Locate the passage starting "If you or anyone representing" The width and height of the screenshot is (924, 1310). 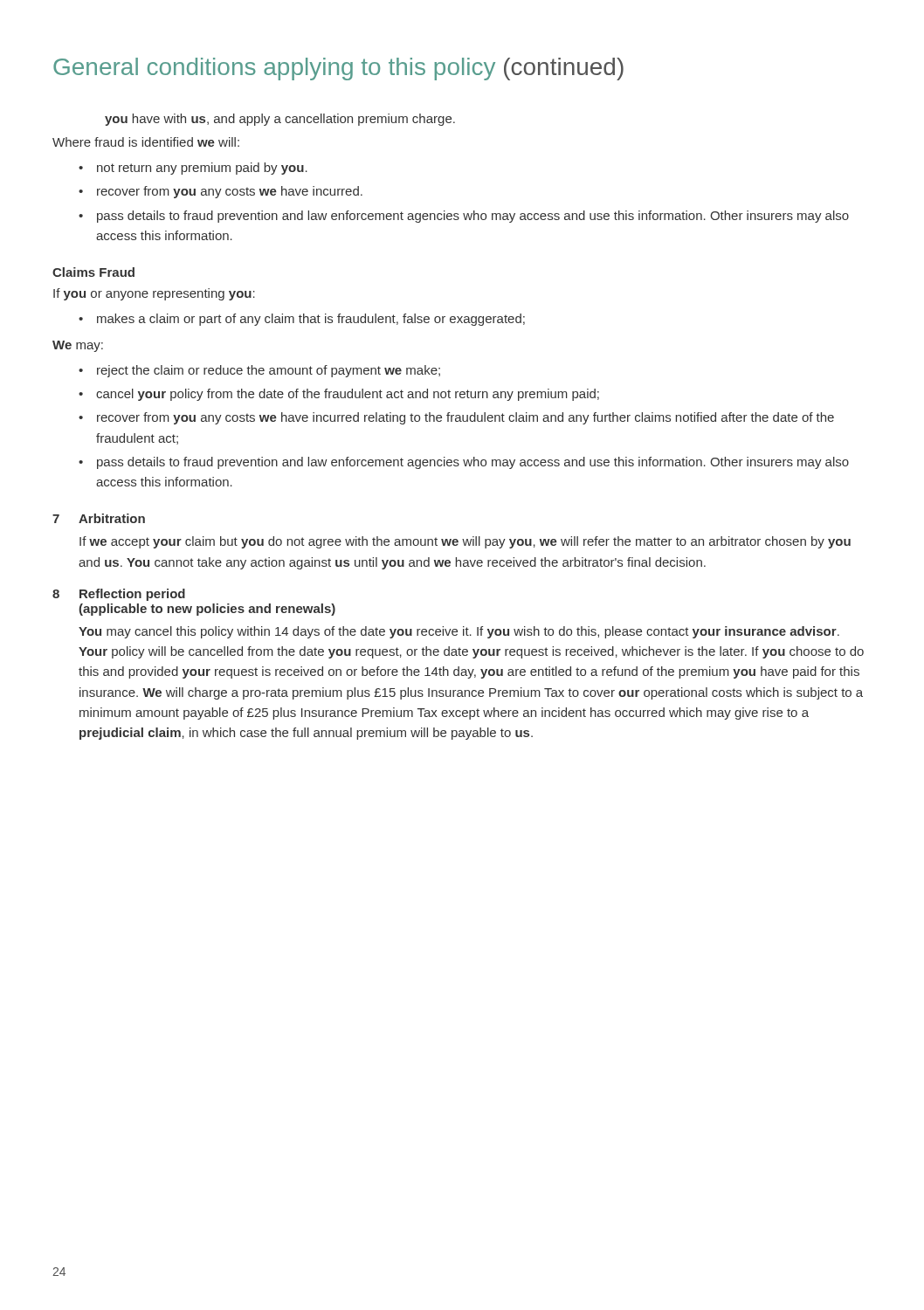pos(154,293)
